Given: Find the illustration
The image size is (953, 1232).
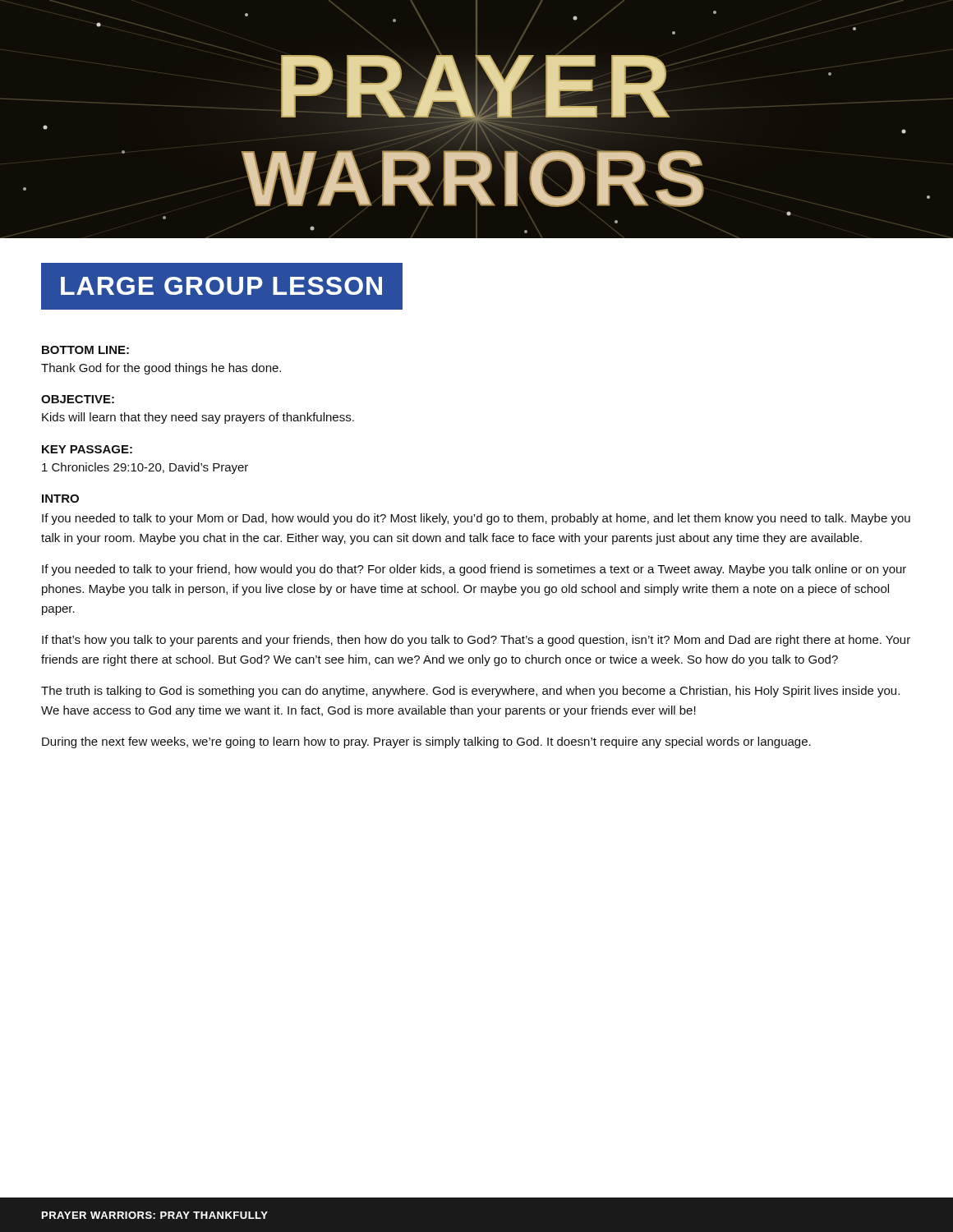Looking at the screenshot, I should (476, 119).
